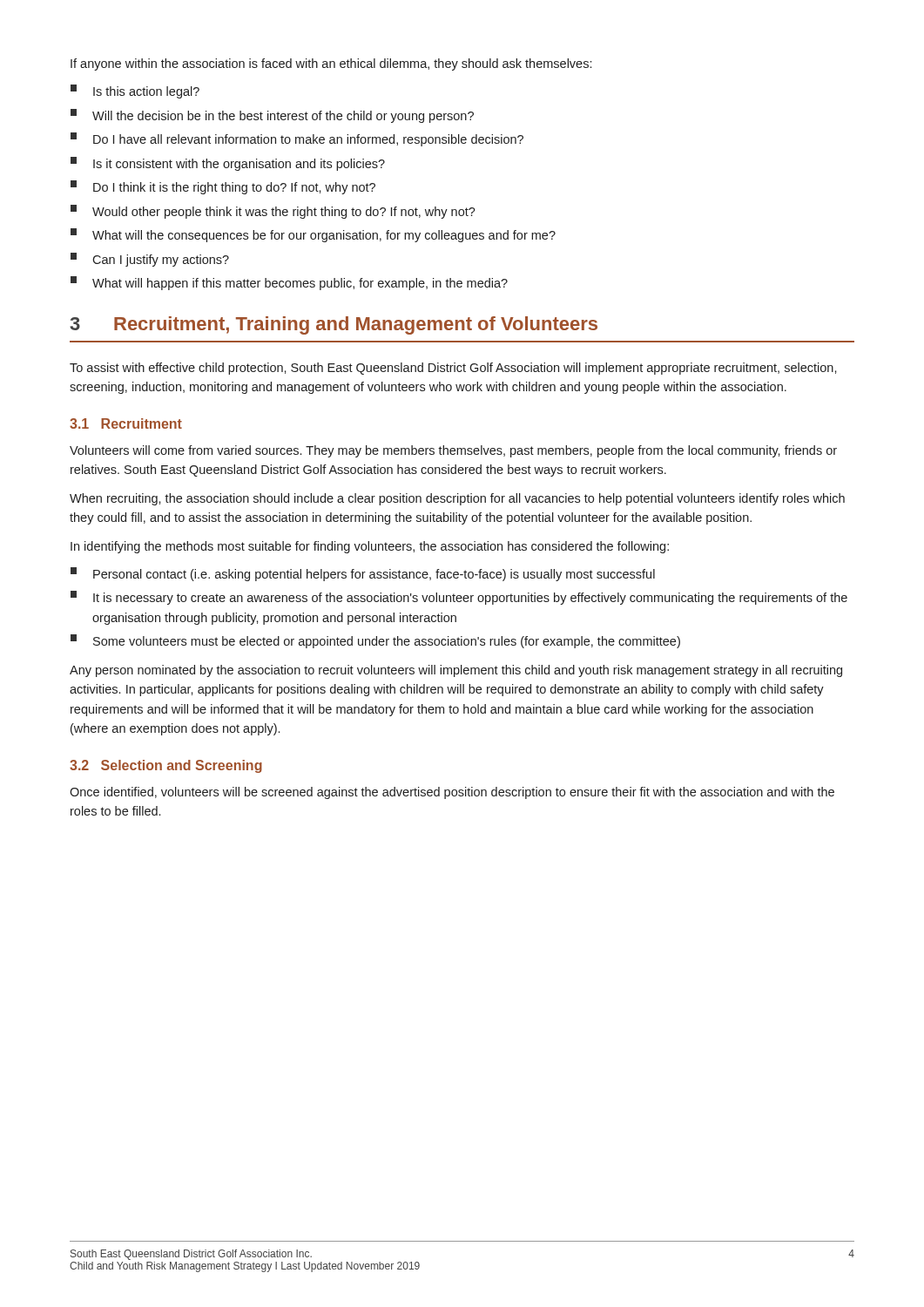Select the text block that reads "To assist with effective"
Viewport: 924px width, 1307px height.
point(453,377)
